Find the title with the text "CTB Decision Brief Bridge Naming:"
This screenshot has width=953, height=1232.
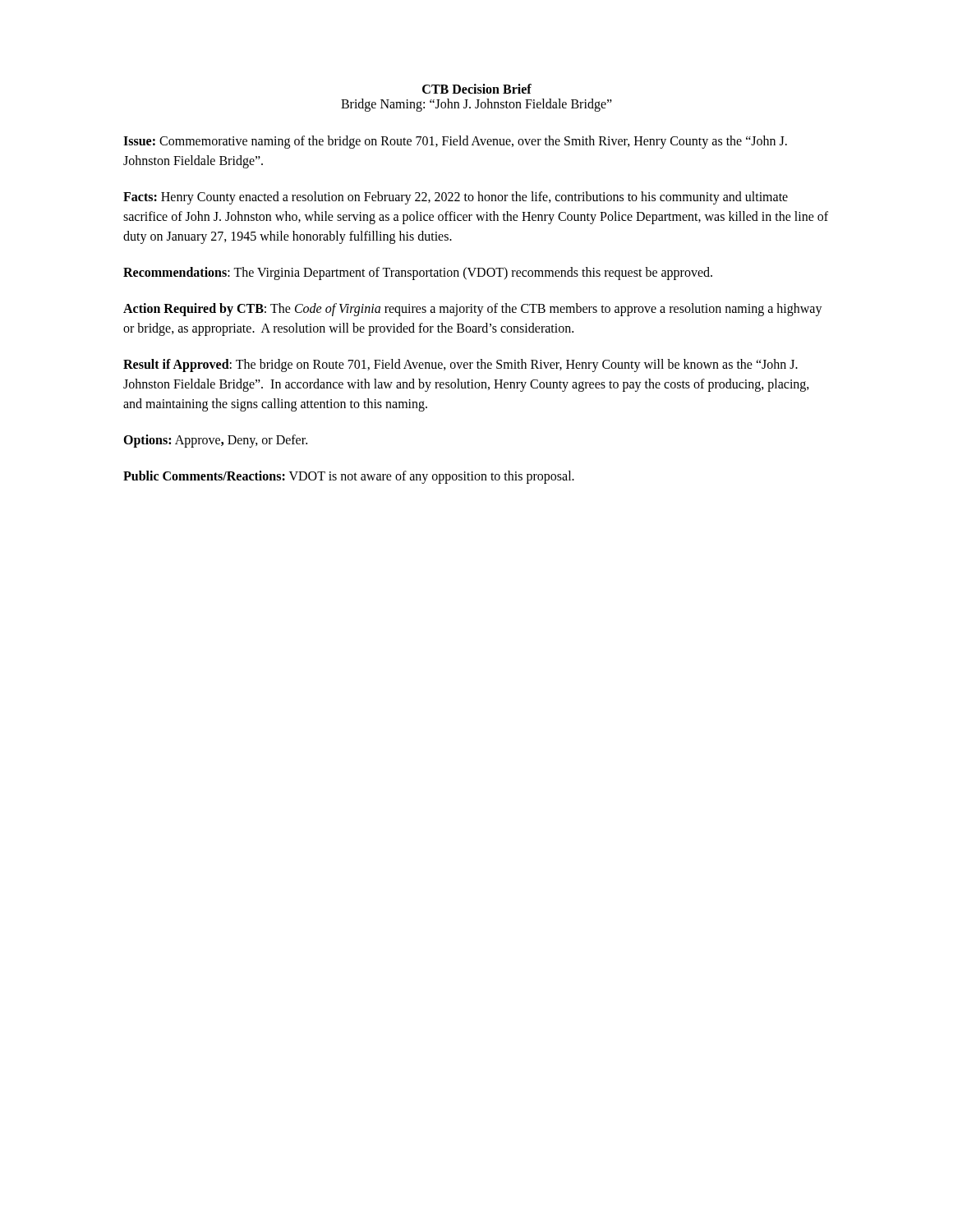pos(476,97)
